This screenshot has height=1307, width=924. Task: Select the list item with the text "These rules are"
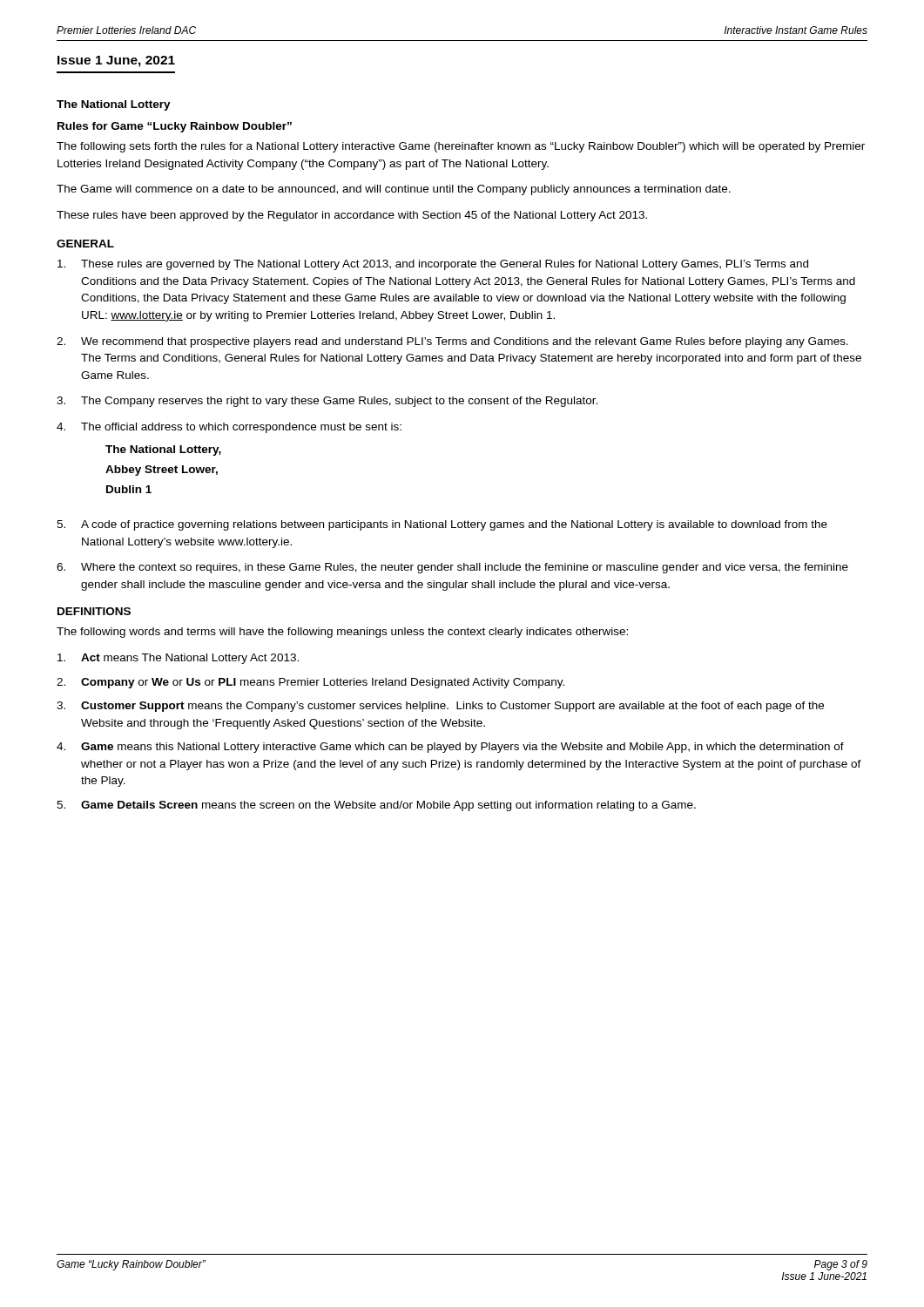[x=474, y=290]
